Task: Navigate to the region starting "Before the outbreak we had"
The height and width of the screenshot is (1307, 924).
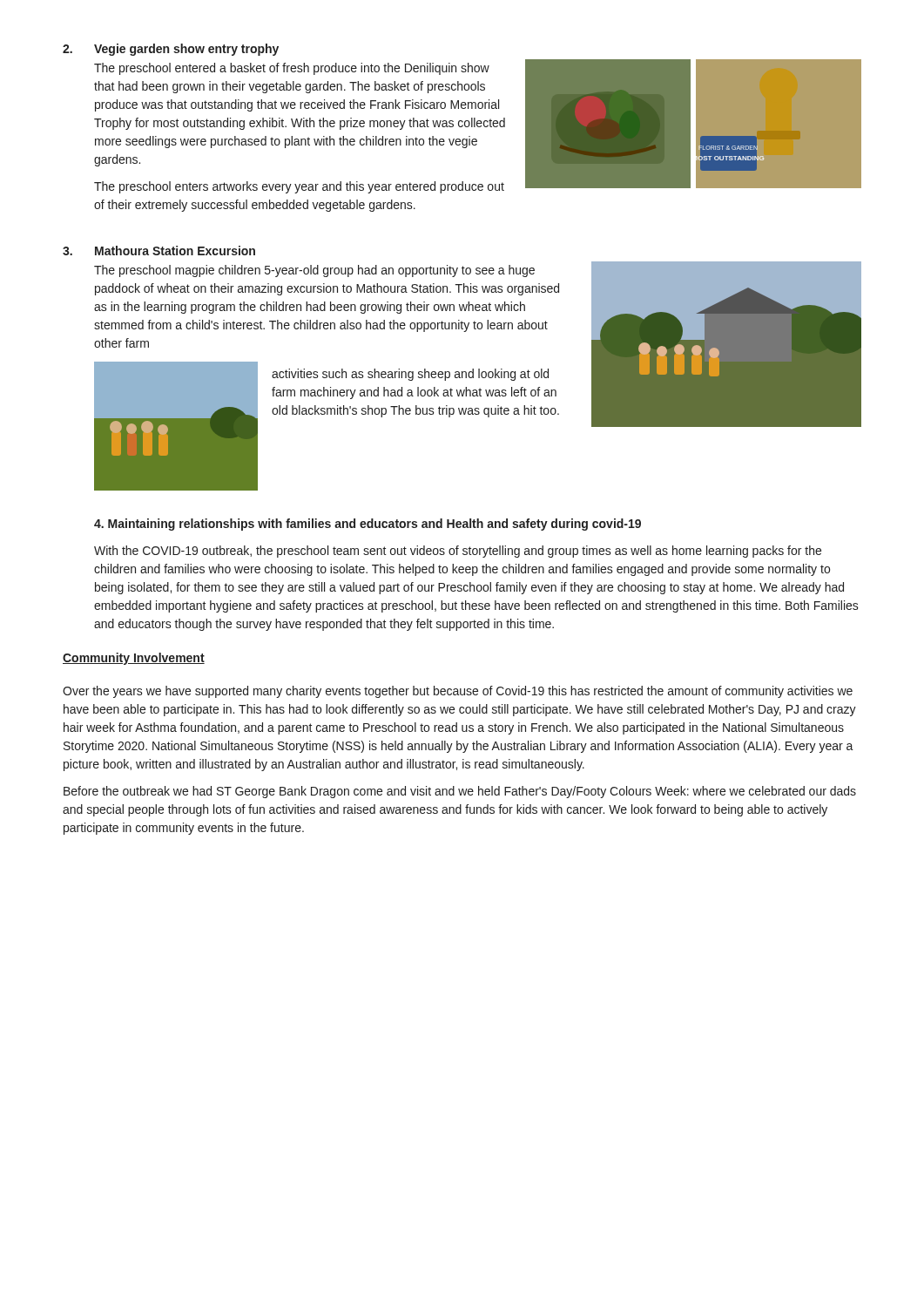Action: coord(462,810)
